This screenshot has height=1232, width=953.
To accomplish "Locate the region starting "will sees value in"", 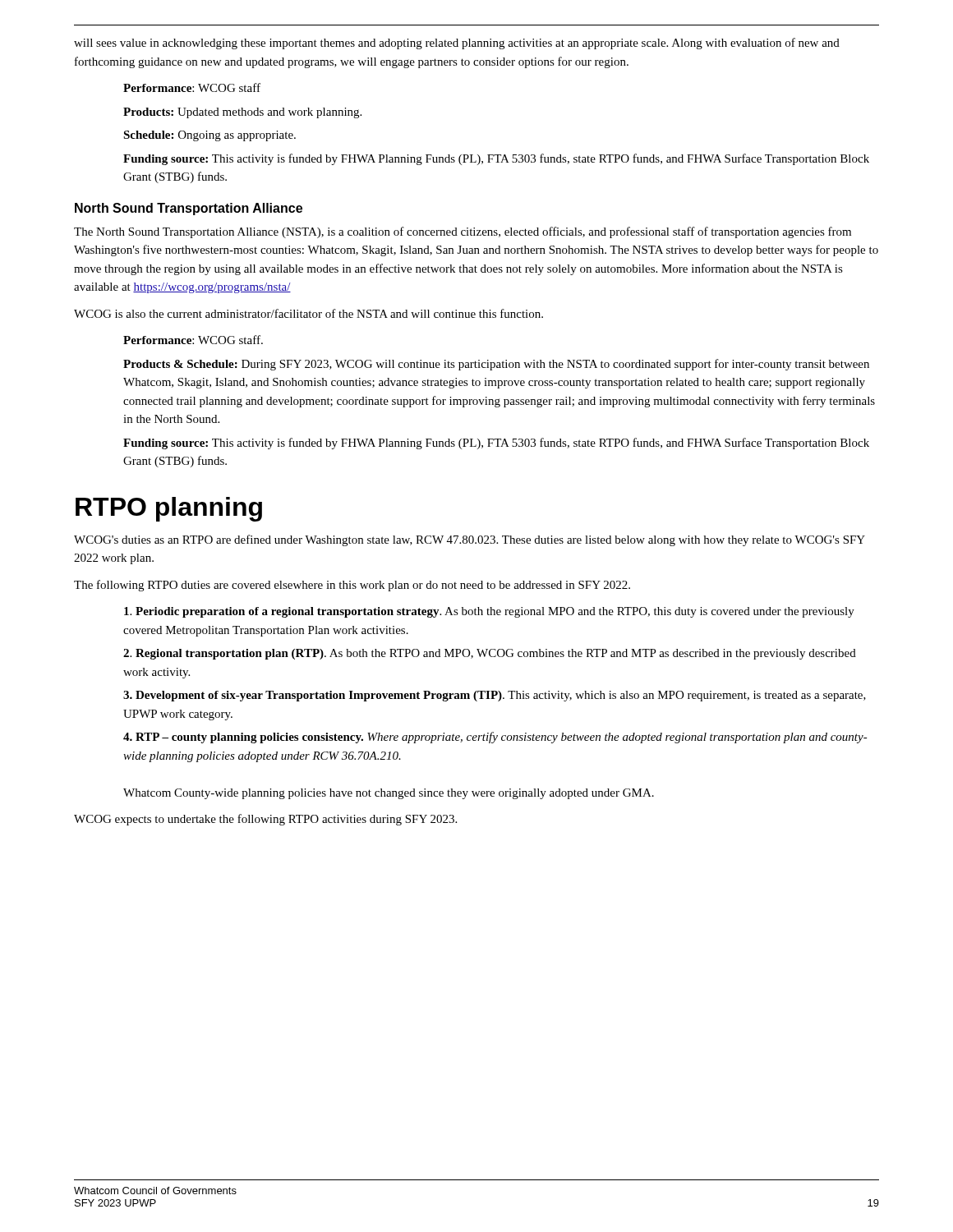I will pyautogui.click(x=457, y=52).
